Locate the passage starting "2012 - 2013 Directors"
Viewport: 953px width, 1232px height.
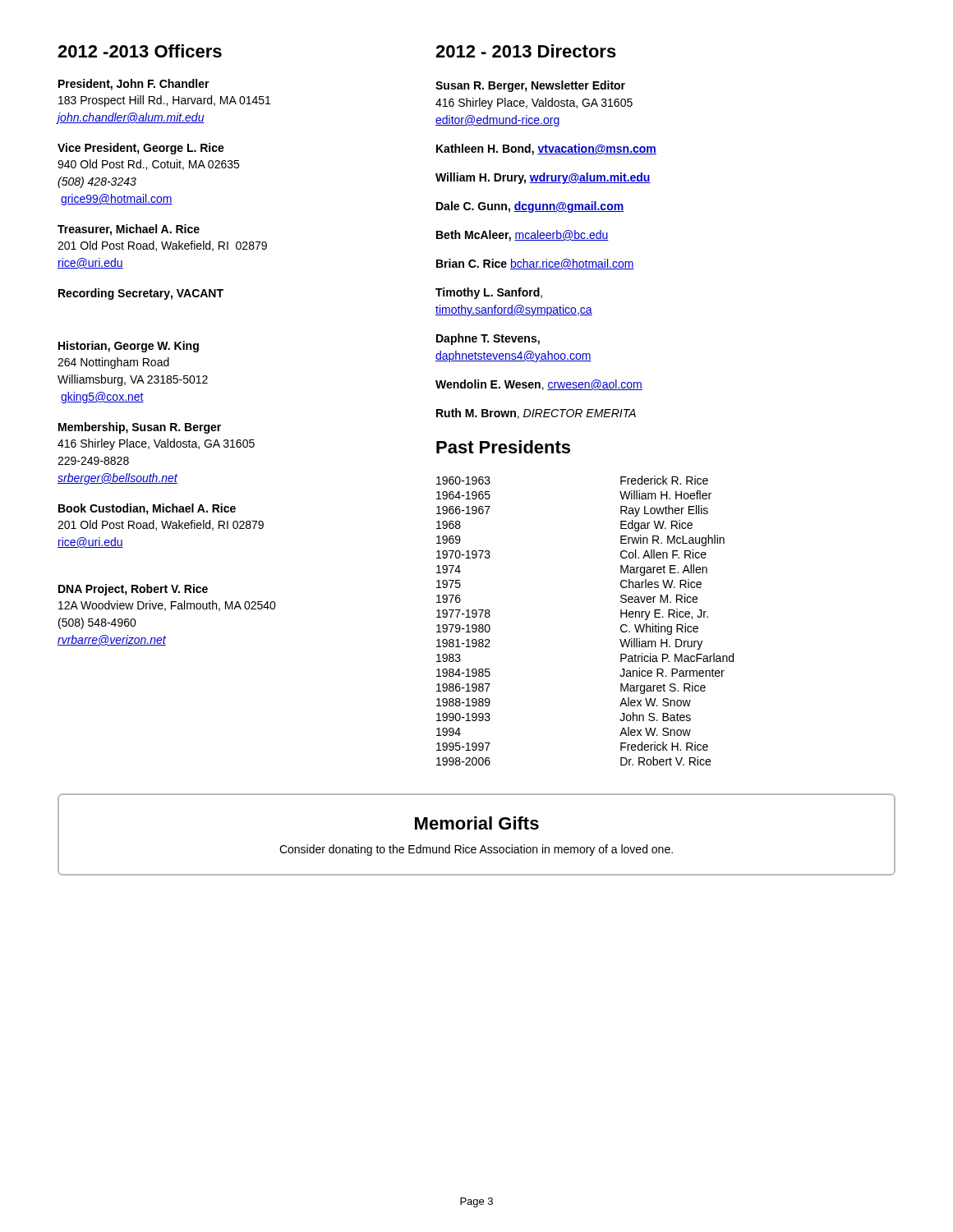point(526,51)
